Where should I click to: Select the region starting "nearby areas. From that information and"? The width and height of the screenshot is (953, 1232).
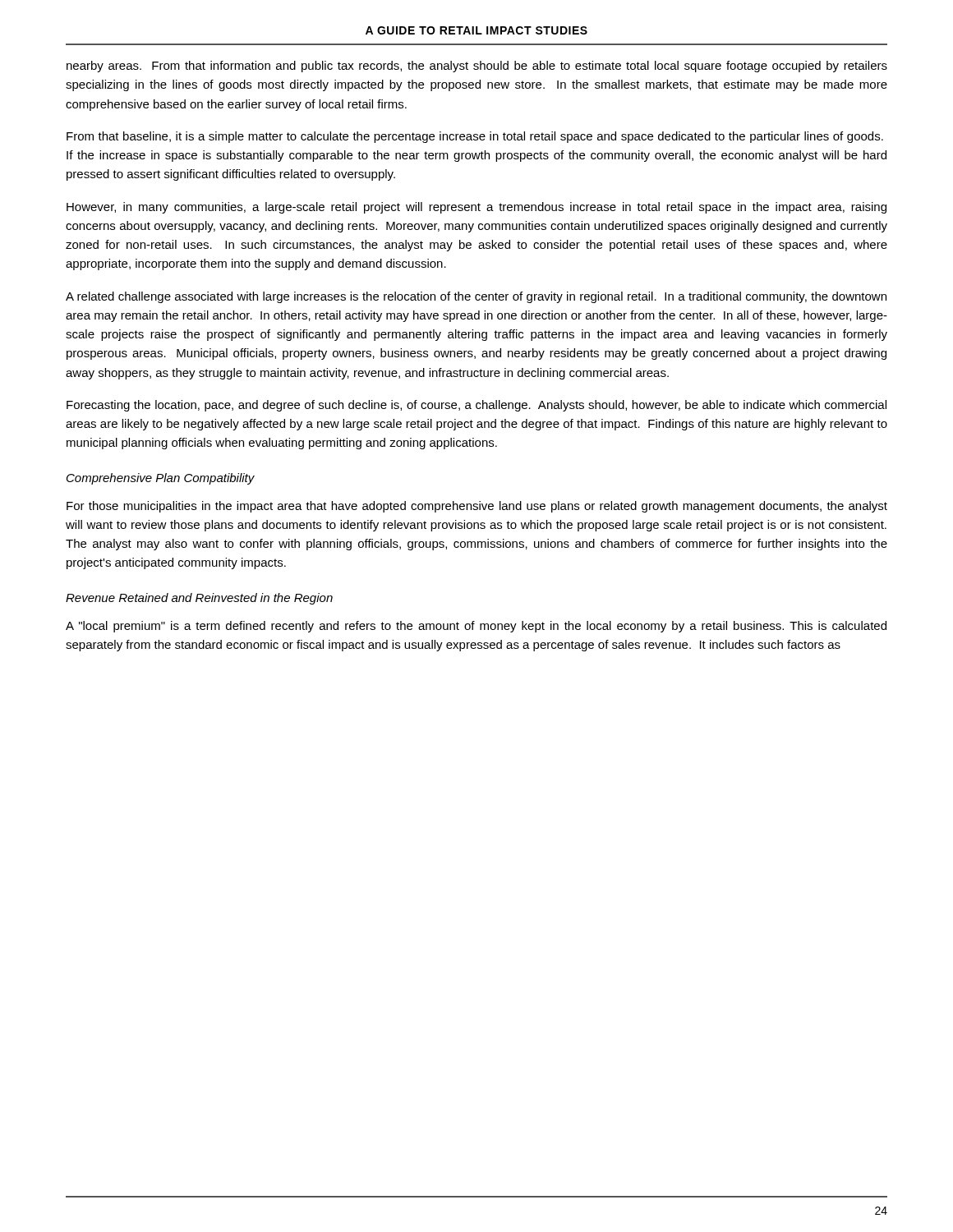tap(476, 84)
